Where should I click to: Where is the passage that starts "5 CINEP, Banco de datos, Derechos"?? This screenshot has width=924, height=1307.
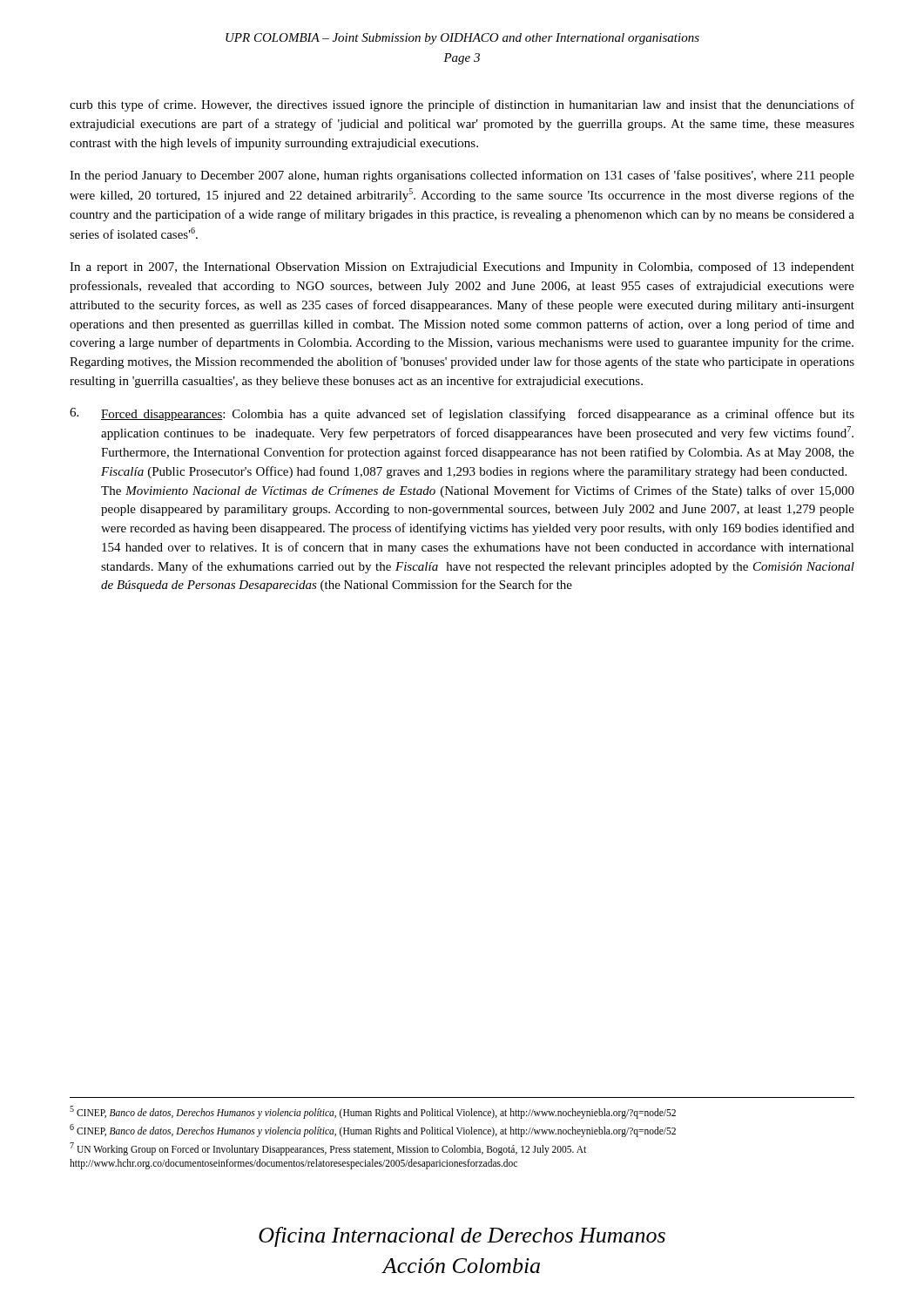pyautogui.click(x=373, y=1111)
